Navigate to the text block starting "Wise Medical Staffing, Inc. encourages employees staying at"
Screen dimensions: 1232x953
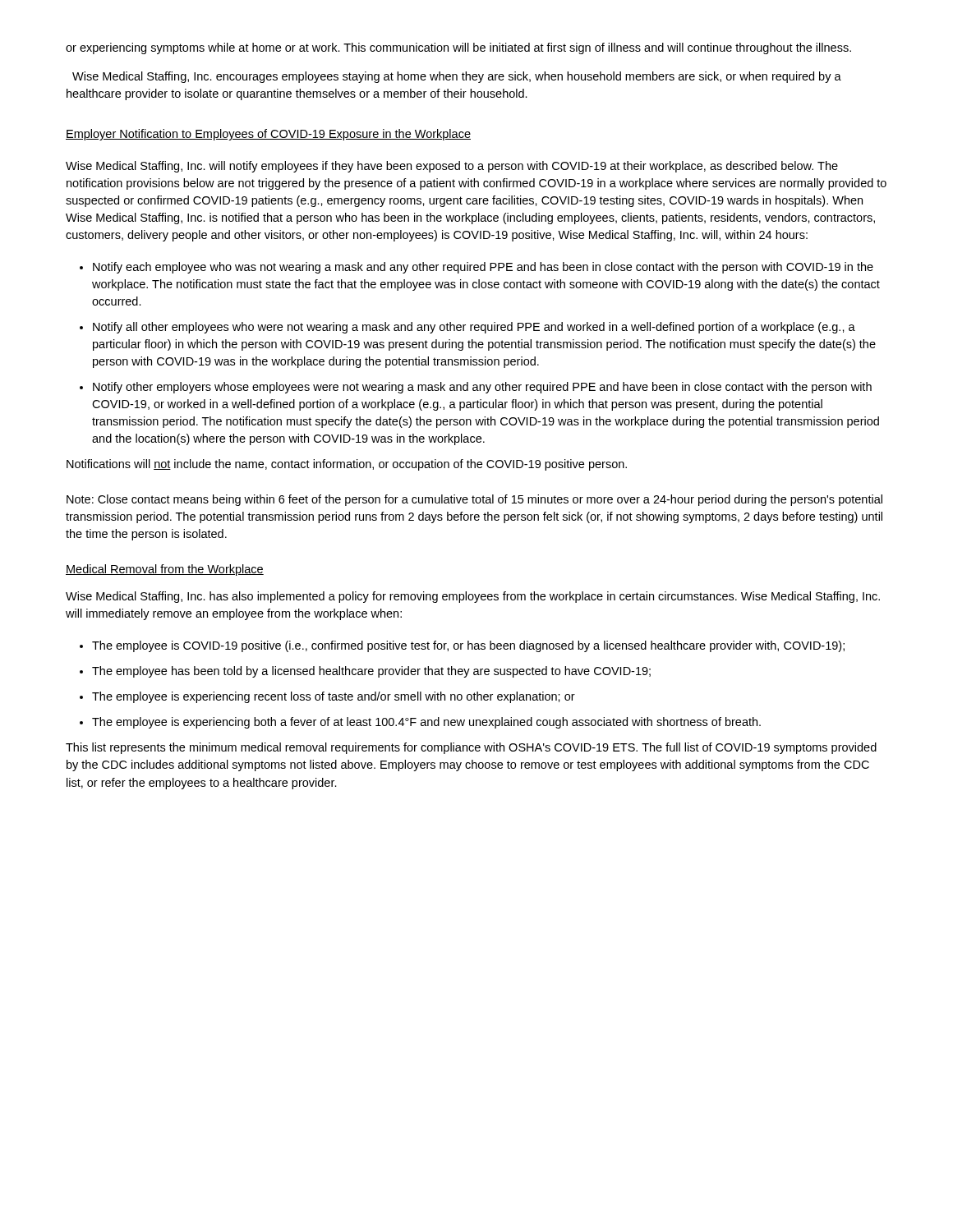[x=476, y=85]
